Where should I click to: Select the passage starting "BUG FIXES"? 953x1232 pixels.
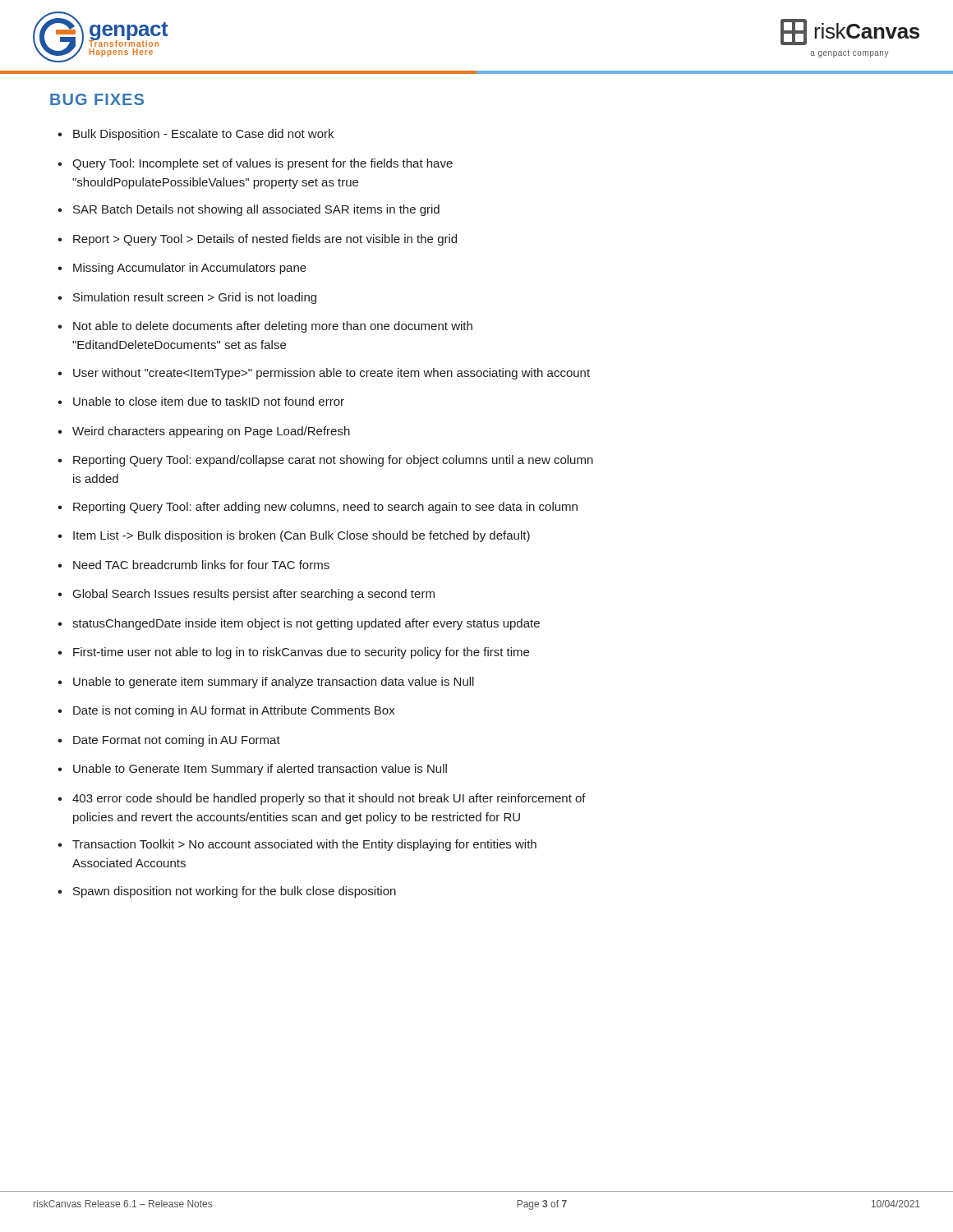click(97, 99)
